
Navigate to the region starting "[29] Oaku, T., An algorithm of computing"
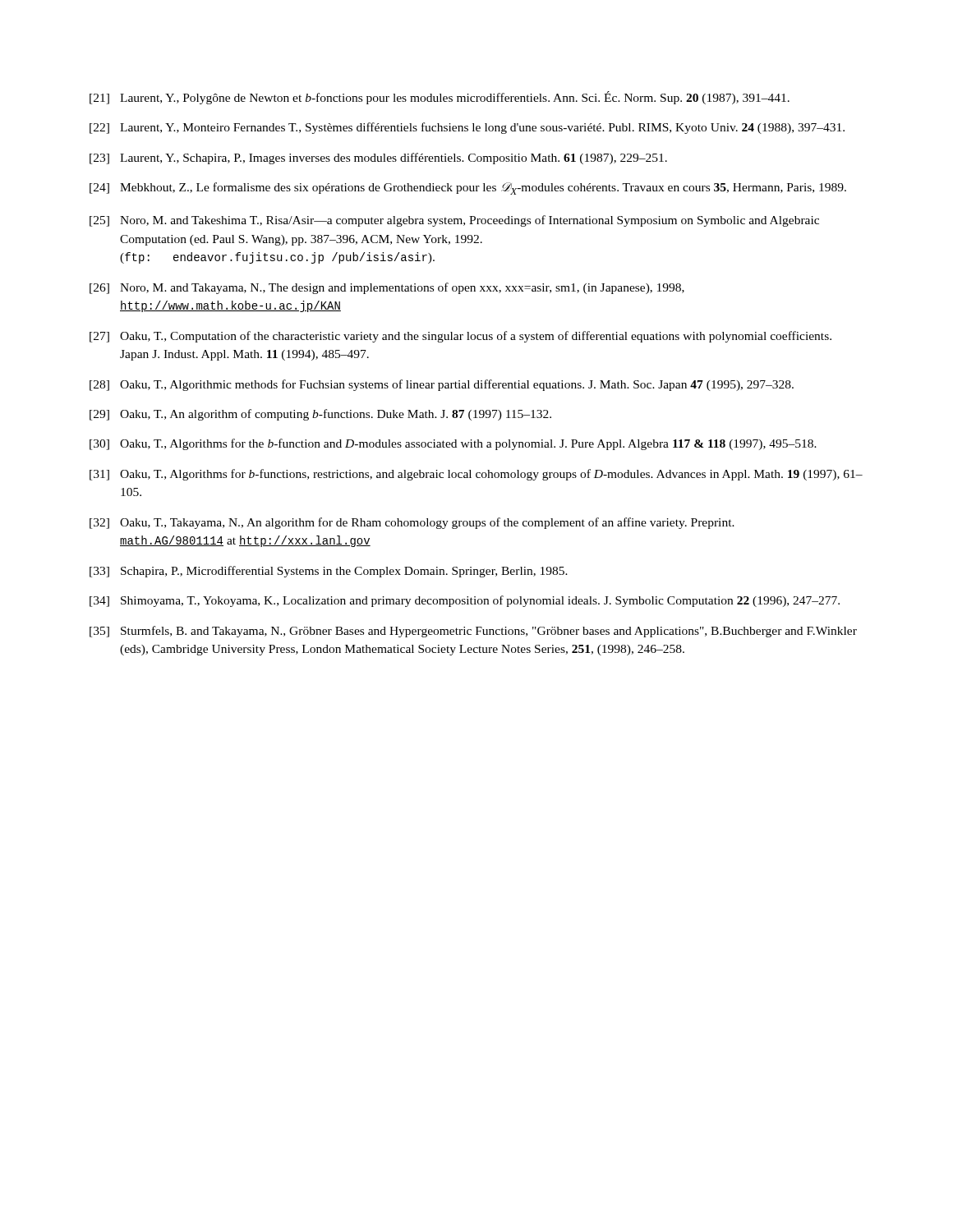click(x=476, y=414)
